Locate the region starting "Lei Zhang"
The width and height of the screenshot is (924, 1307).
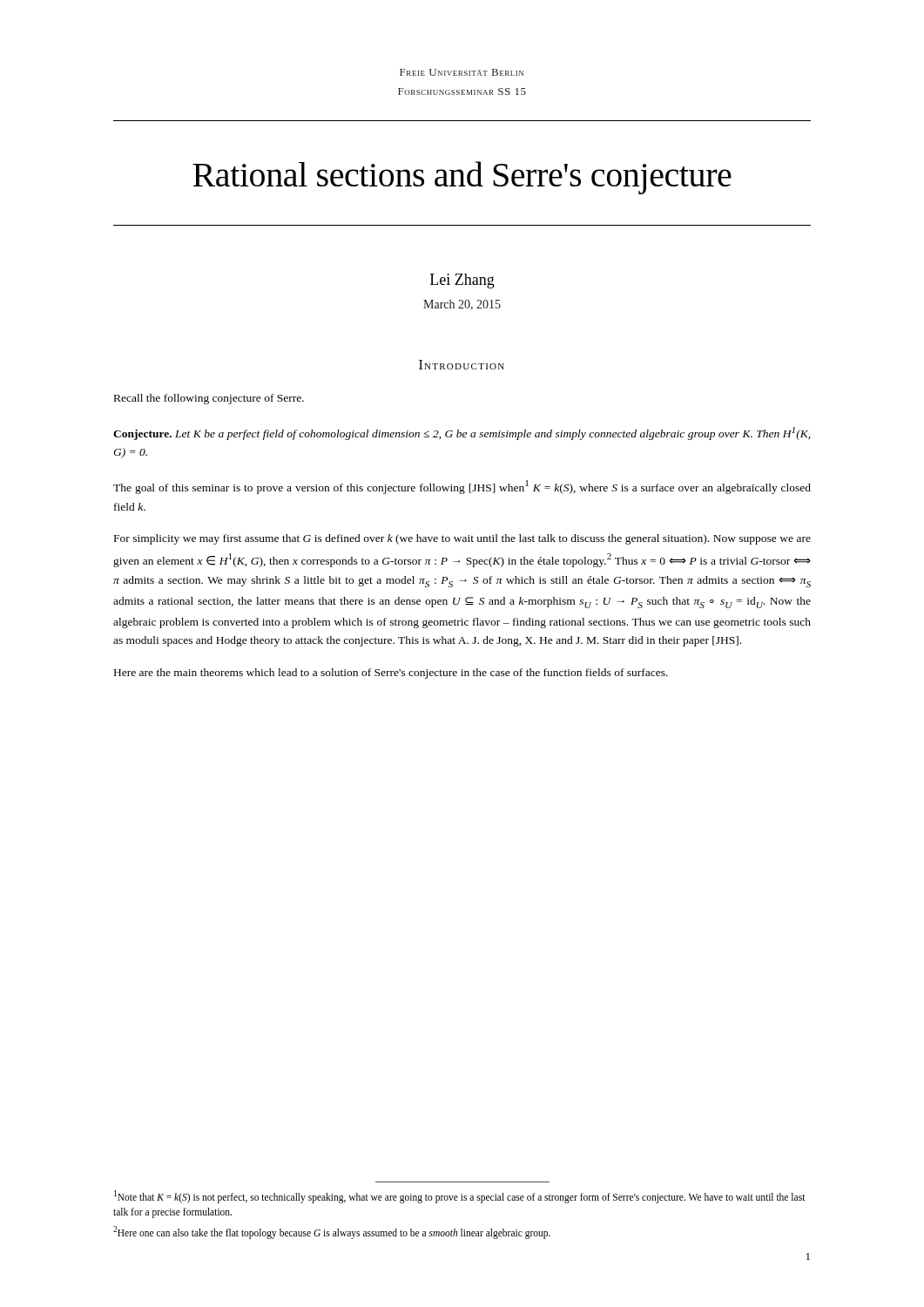(462, 280)
